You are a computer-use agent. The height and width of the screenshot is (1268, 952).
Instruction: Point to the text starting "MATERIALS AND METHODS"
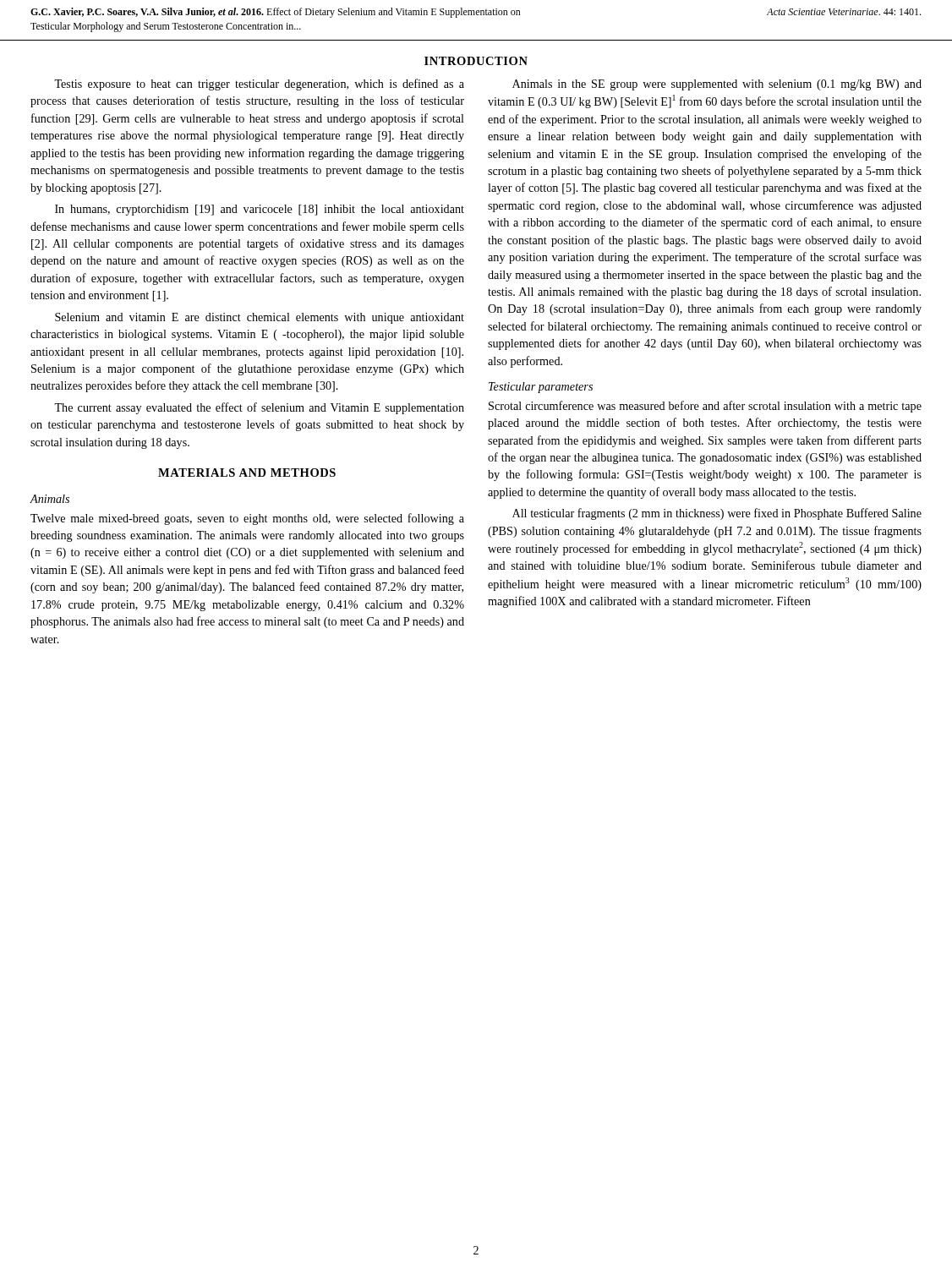coord(247,473)
